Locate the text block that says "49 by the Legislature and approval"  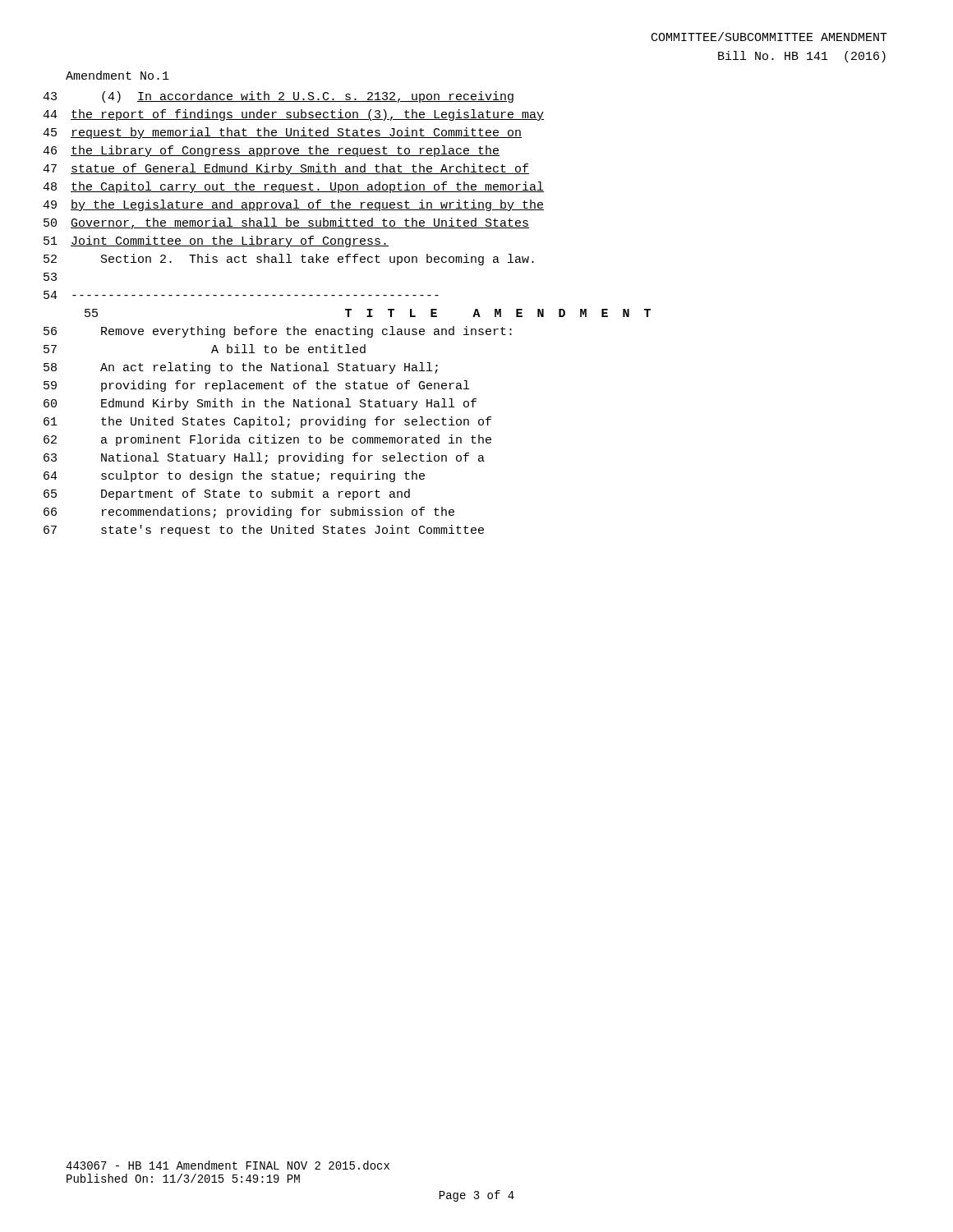(x=456, y=206)
